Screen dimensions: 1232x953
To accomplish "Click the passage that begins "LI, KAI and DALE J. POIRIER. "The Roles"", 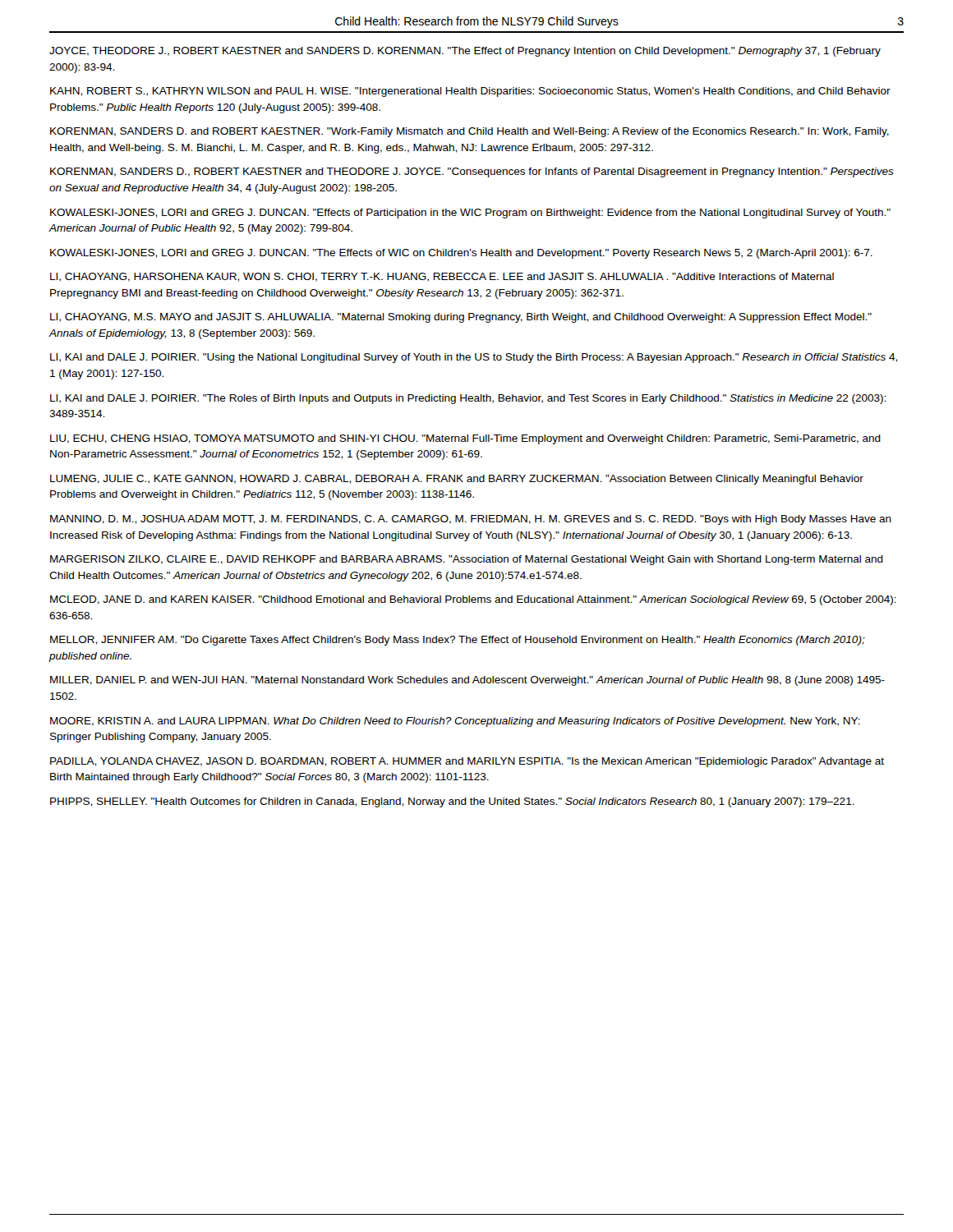I will [x=468, y=406].
